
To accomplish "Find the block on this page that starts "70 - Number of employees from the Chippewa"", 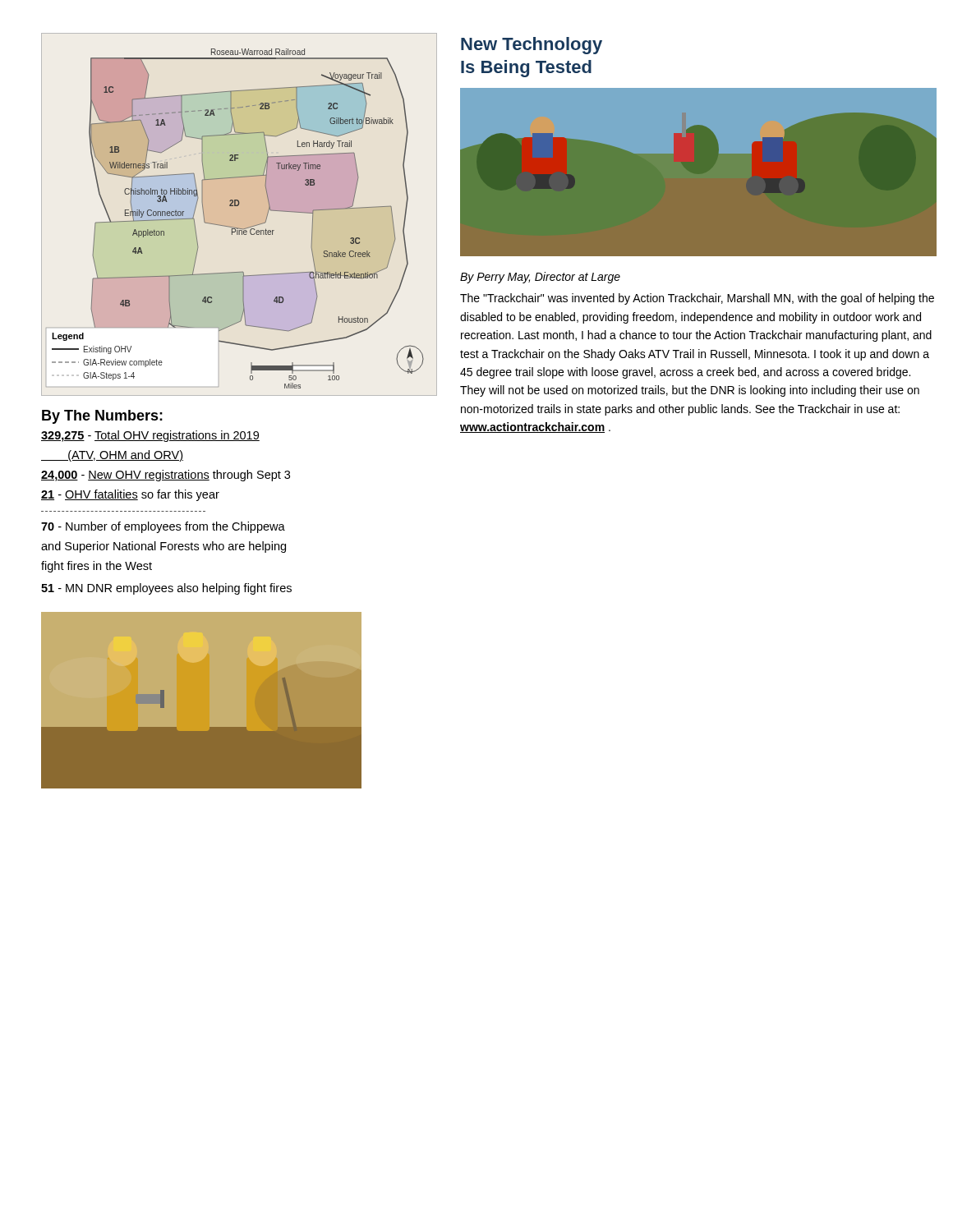I will click(x=164, y=546).
